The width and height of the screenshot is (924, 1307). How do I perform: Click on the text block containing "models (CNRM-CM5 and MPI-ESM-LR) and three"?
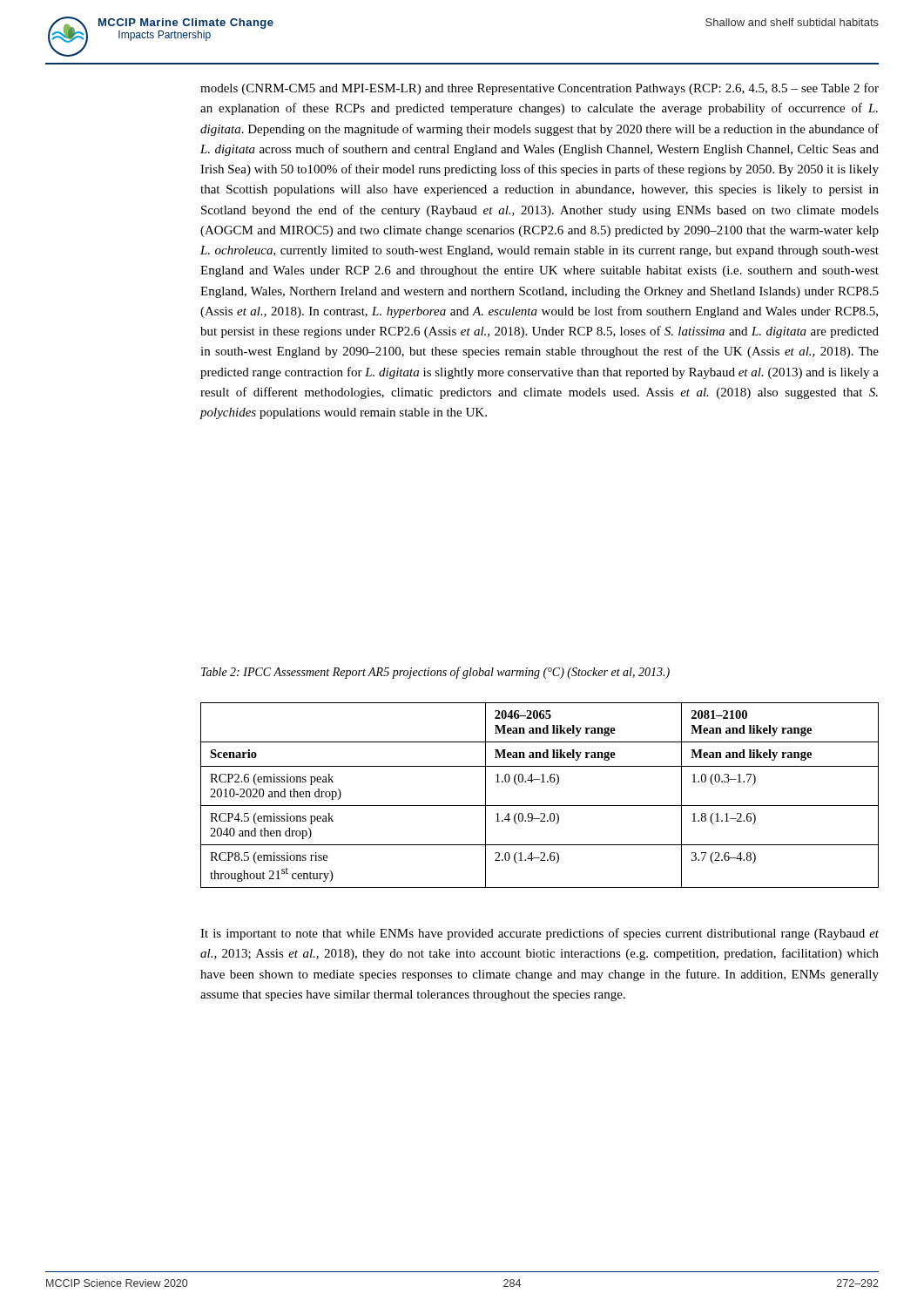coord(540,250)
